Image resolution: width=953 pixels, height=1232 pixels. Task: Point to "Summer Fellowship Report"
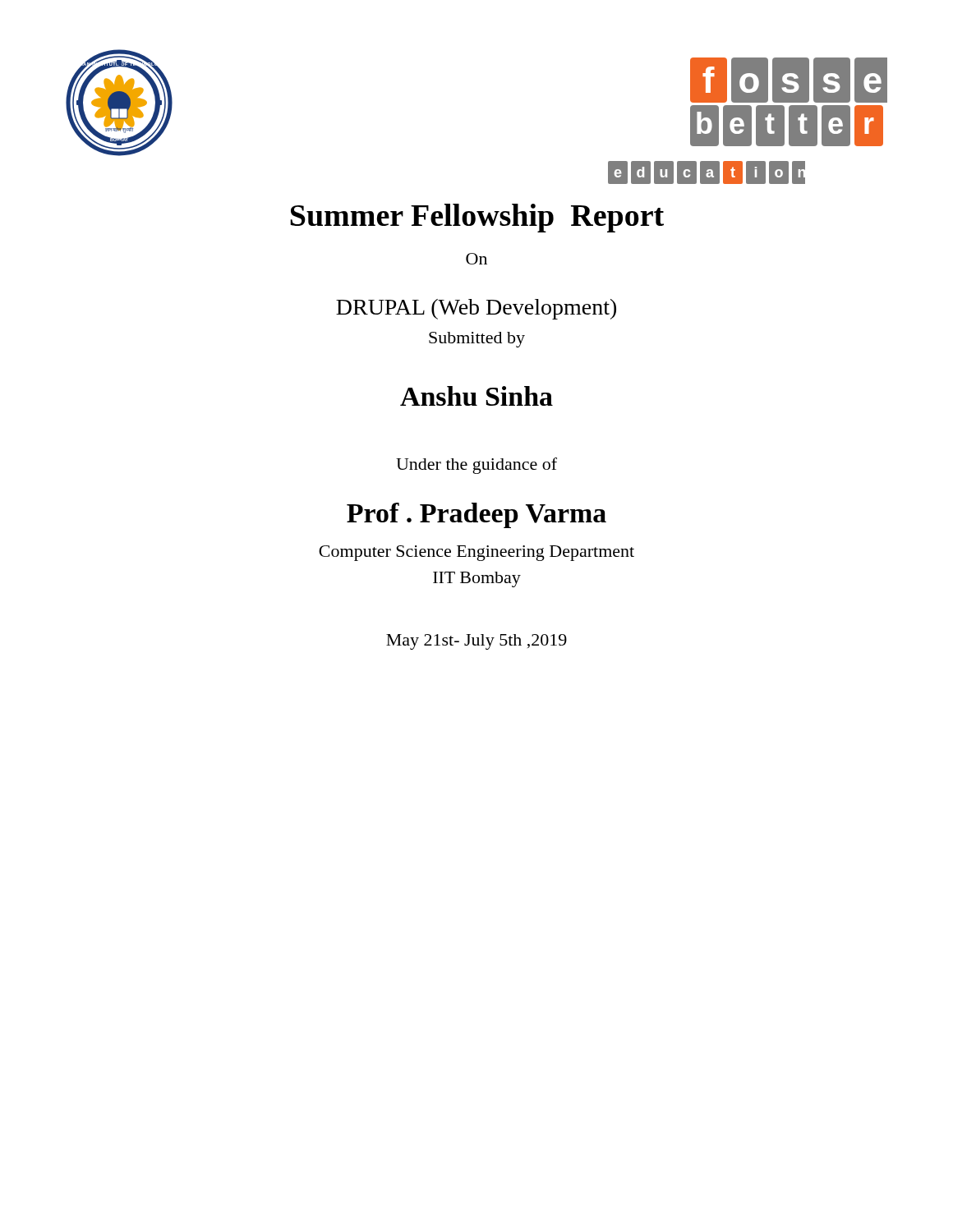point(476,215)
